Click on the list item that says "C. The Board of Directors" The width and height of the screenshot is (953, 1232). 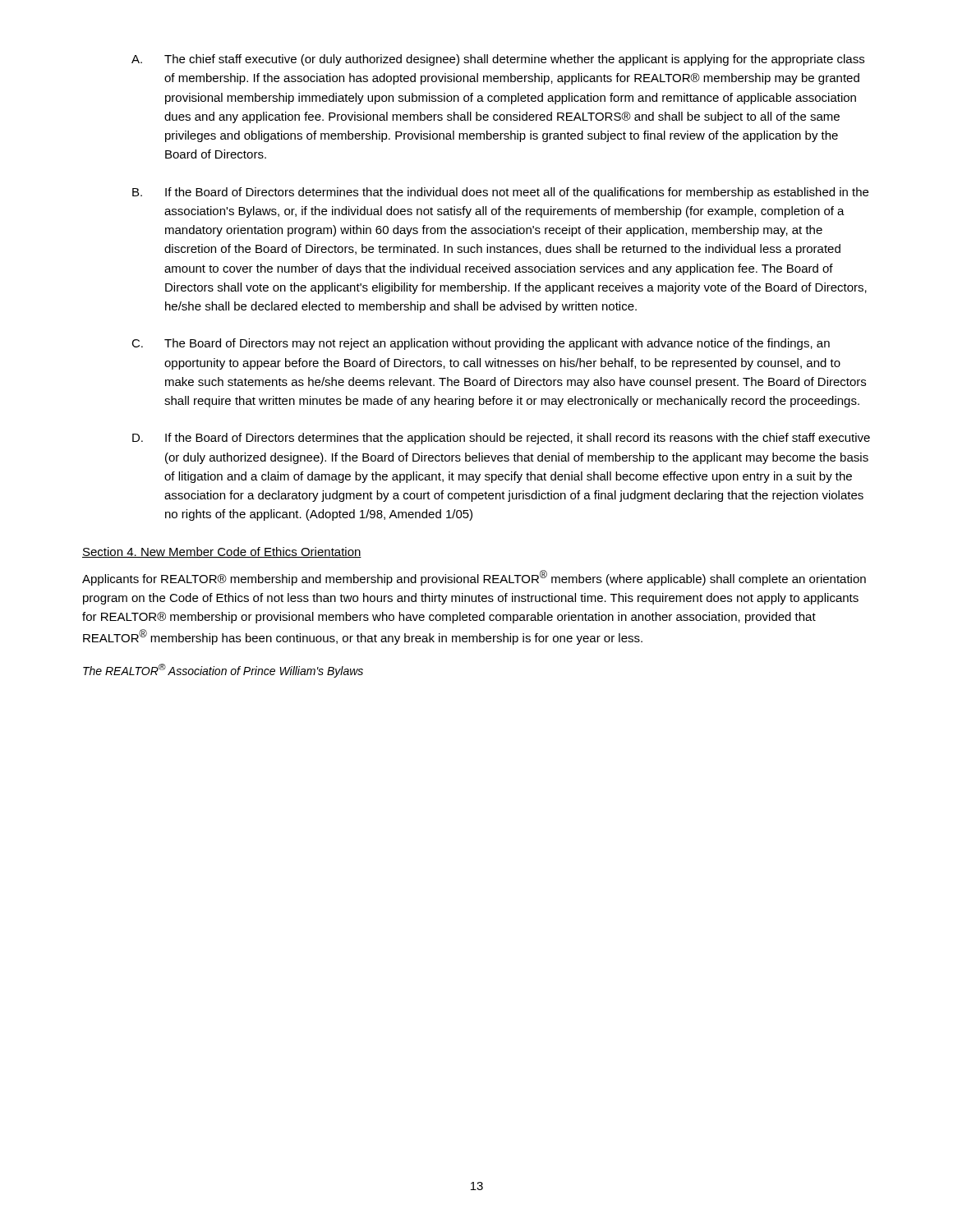(x=501, y=372)
